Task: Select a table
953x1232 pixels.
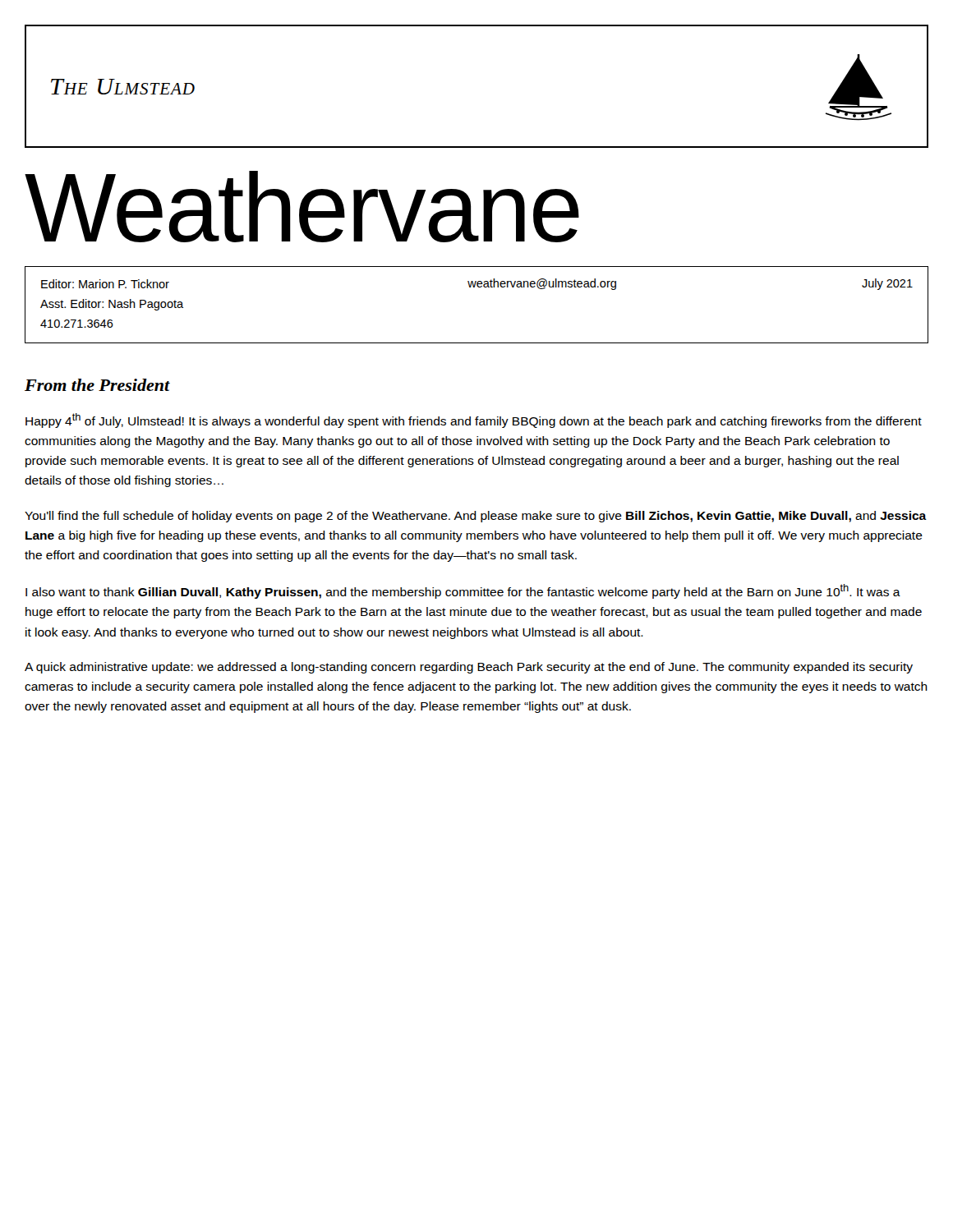Action: pyautogui.click(x=476, y=304)
